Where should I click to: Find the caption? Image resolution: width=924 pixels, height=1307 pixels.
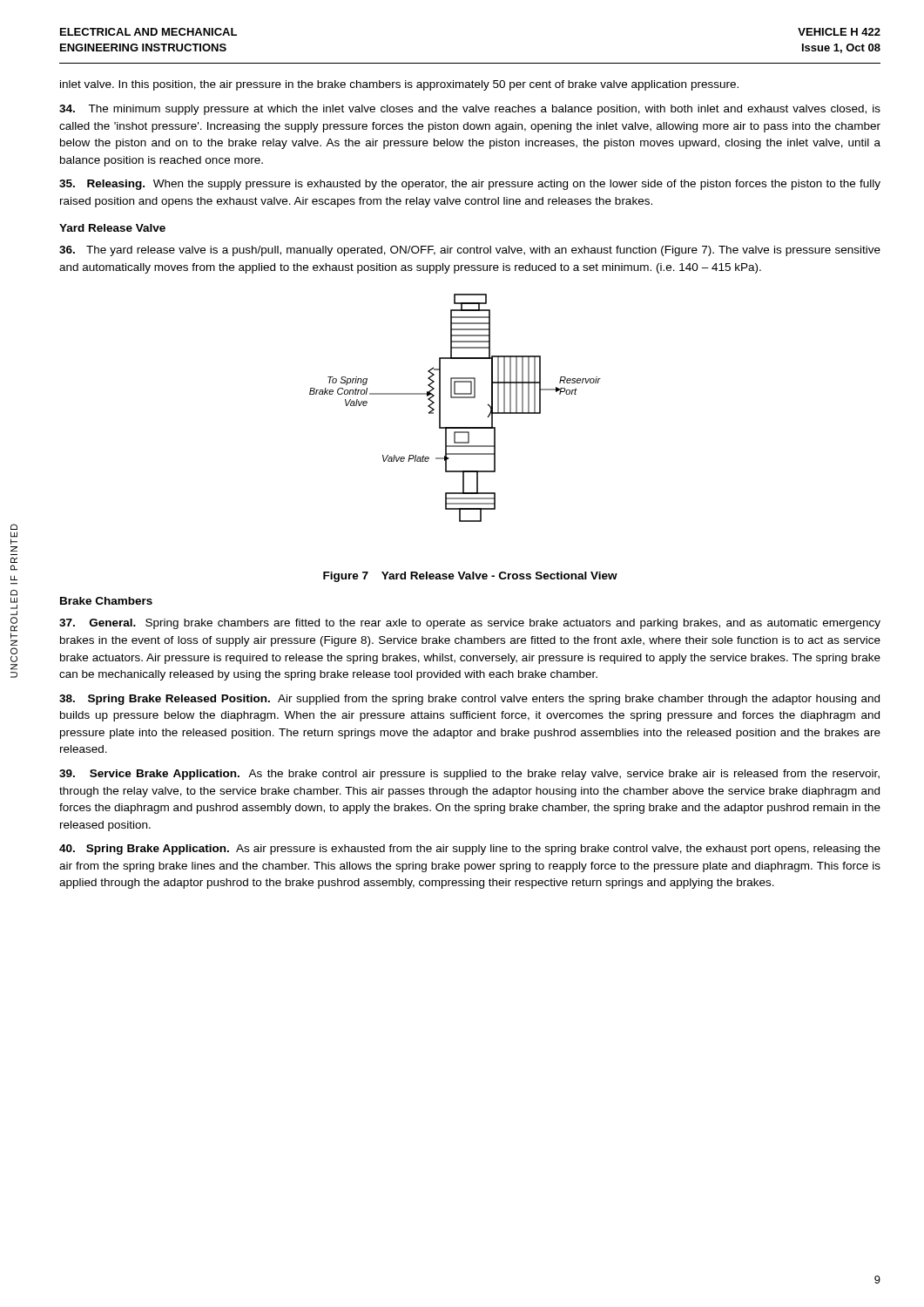coord(470,576)
